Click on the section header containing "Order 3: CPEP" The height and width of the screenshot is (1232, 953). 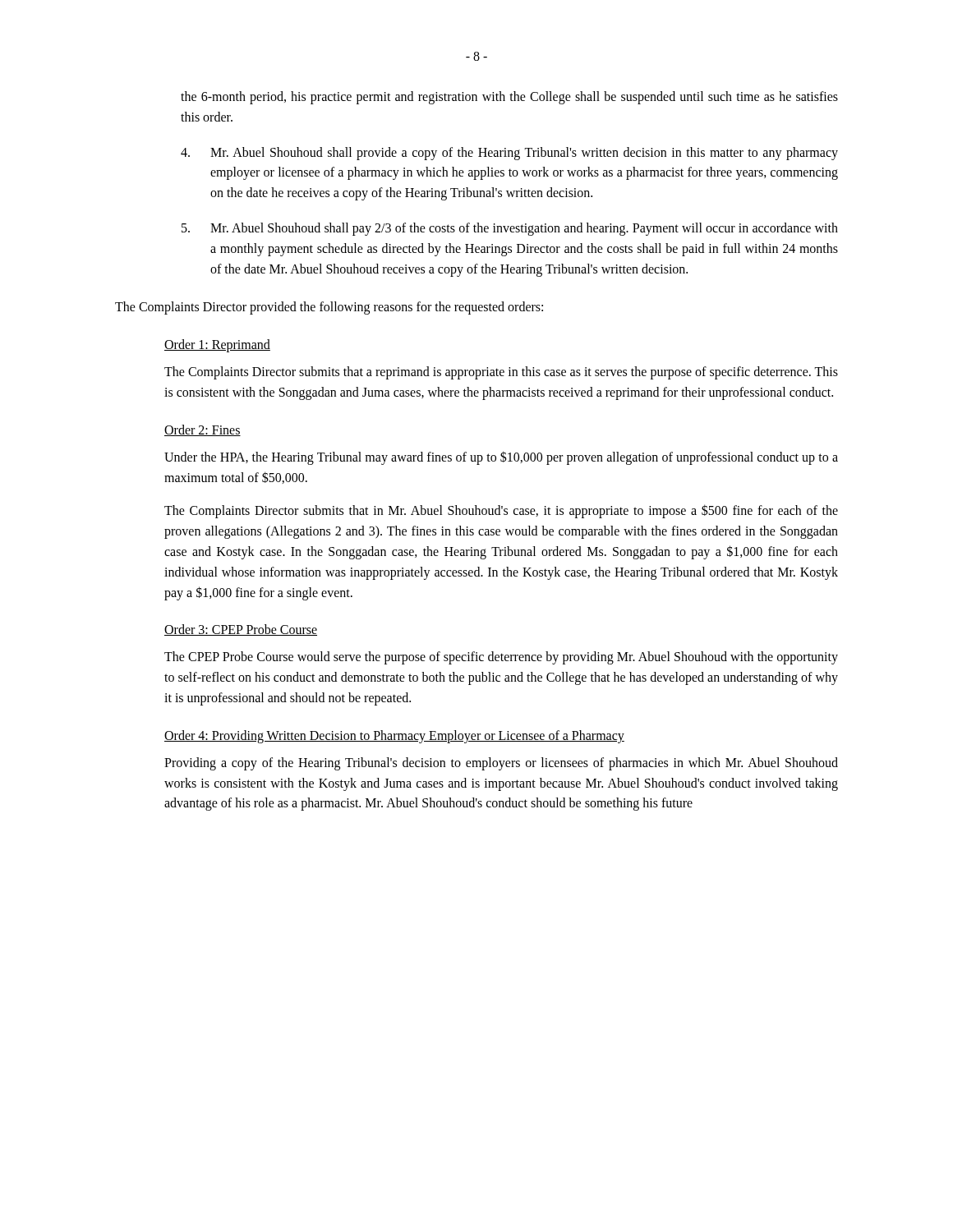point(241,630)
